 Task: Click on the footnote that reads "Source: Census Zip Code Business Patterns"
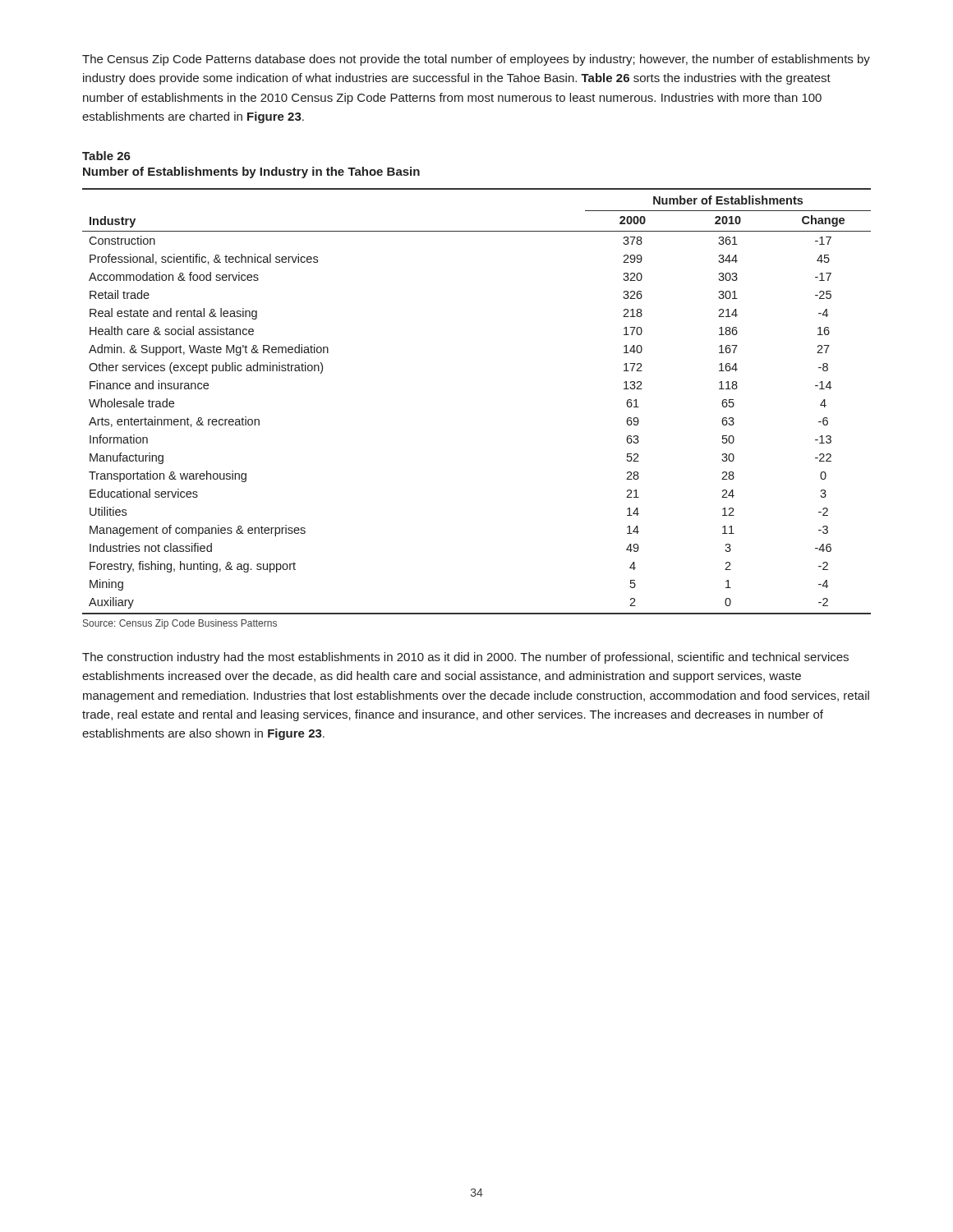(x=180, y=623)
